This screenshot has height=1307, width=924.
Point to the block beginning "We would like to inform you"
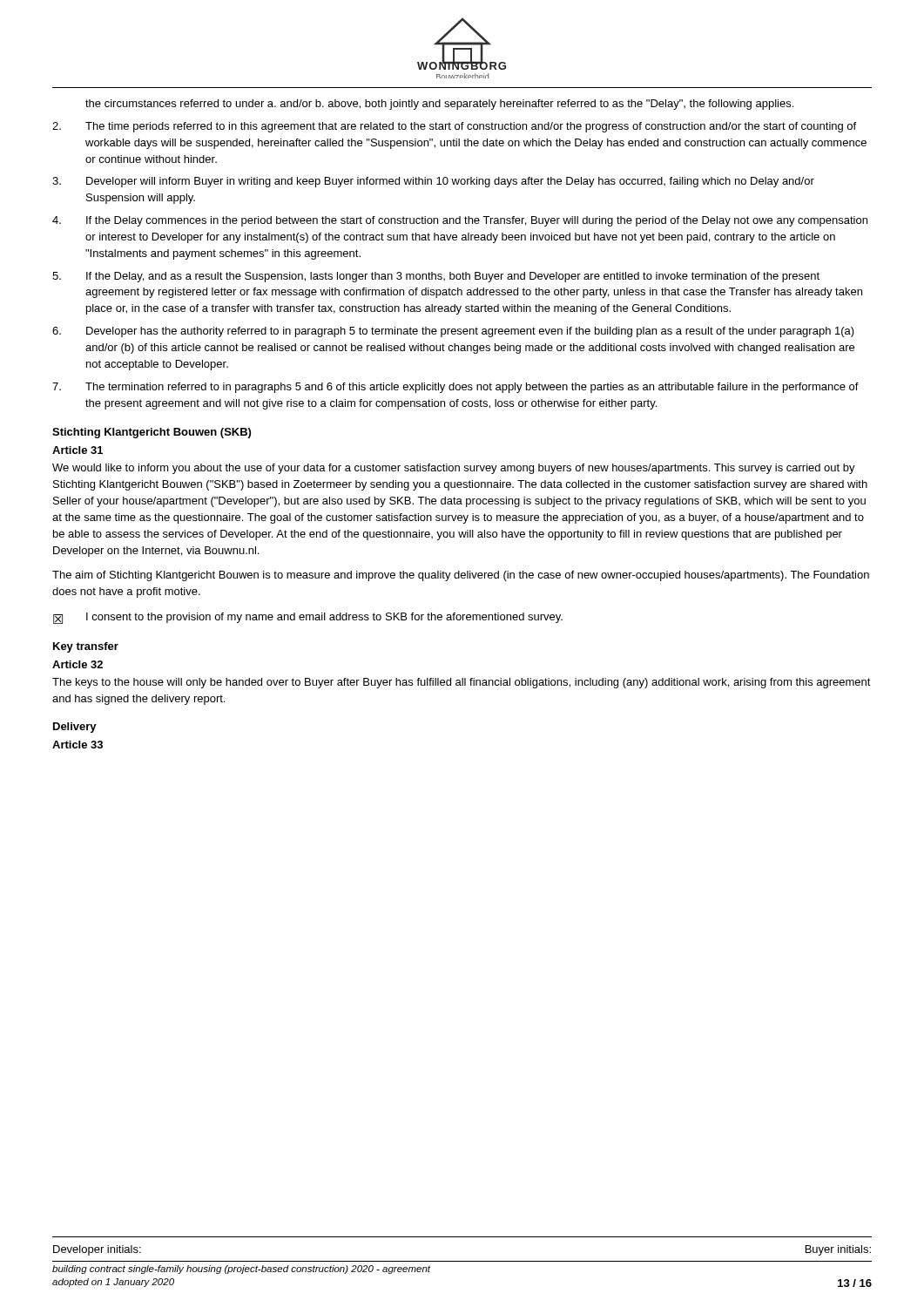[x=460, y=509]
